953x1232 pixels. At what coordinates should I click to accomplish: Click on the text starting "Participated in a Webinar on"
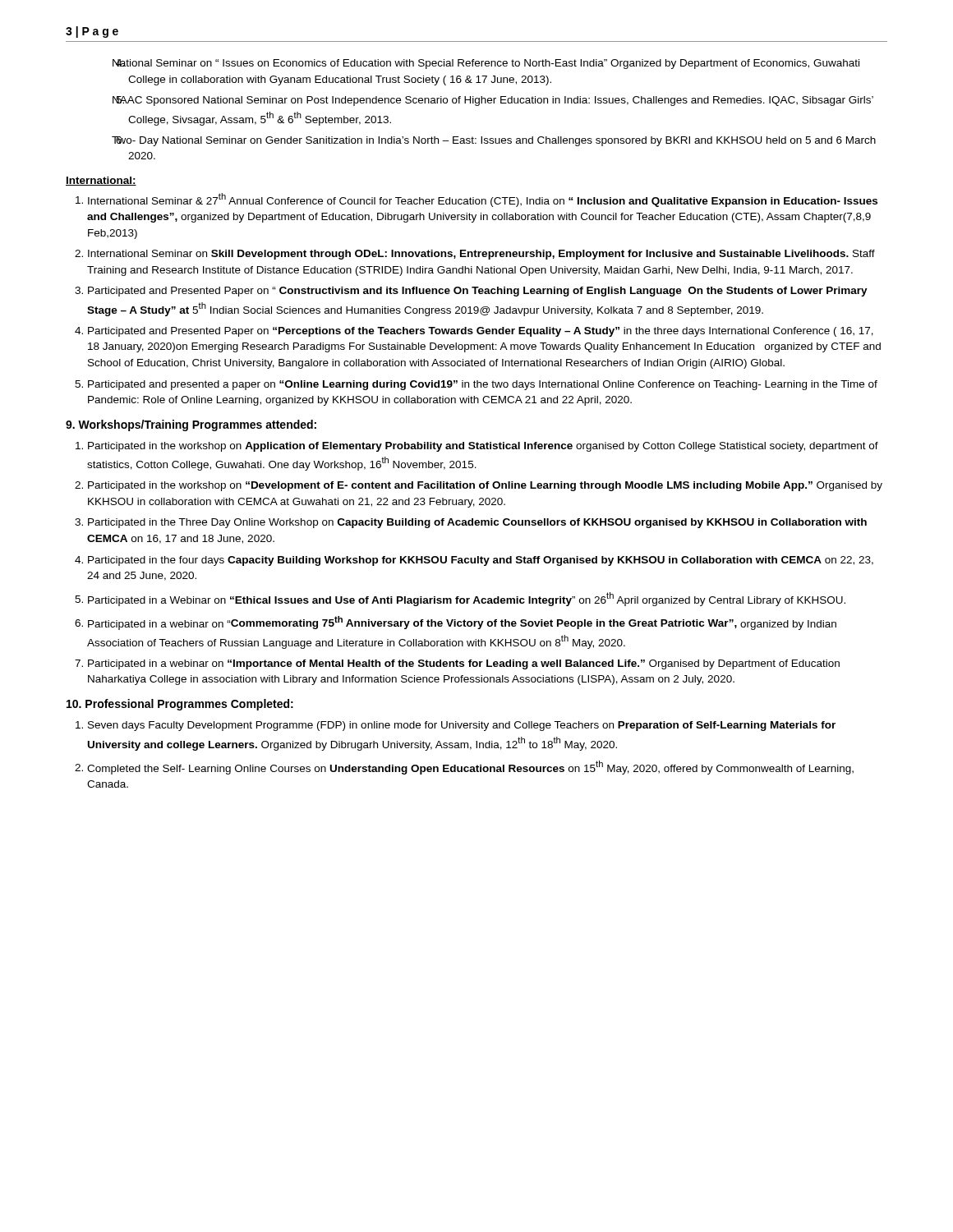[x=476, y=598]
